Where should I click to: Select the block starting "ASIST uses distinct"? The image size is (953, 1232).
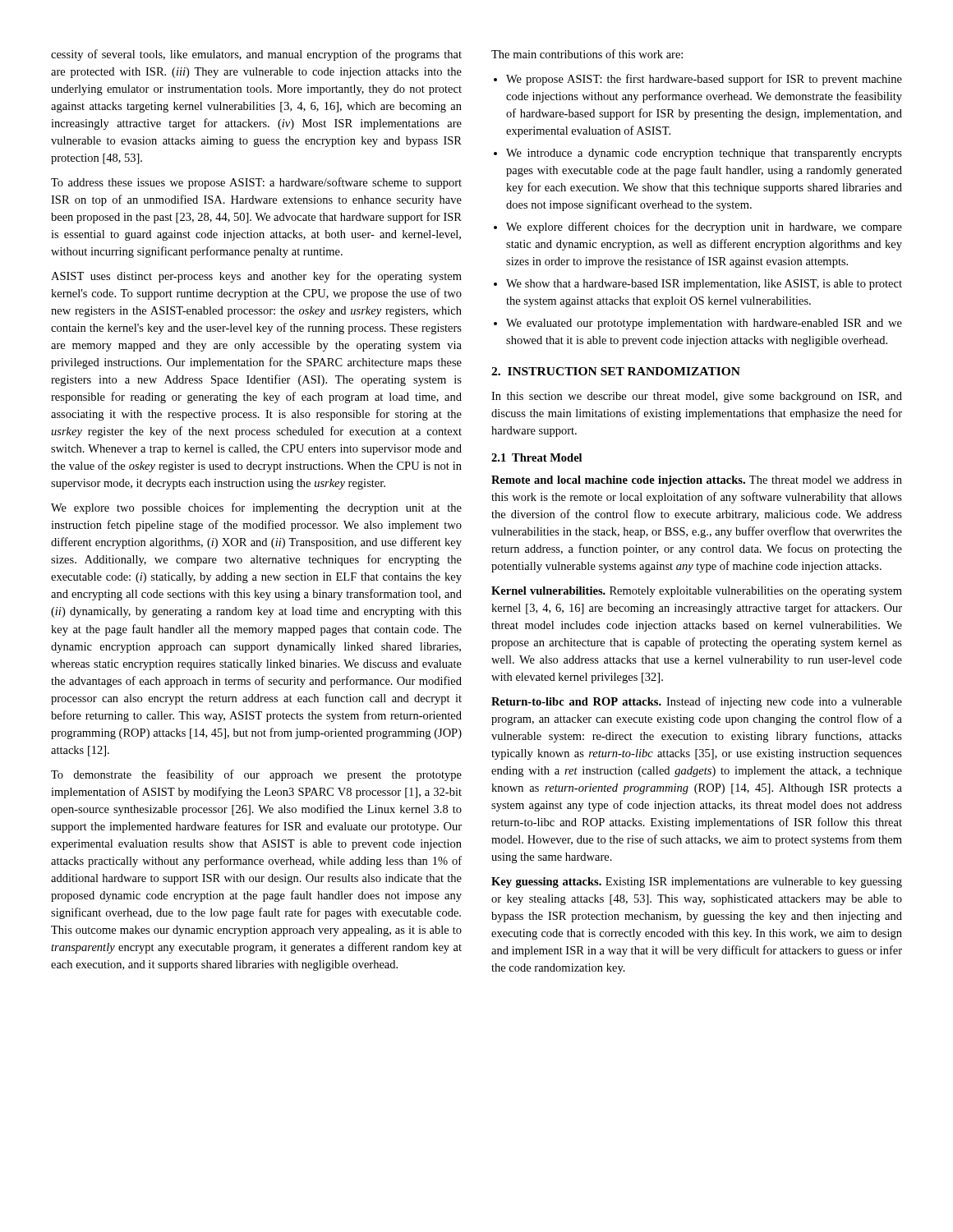(x=256, y=380)
